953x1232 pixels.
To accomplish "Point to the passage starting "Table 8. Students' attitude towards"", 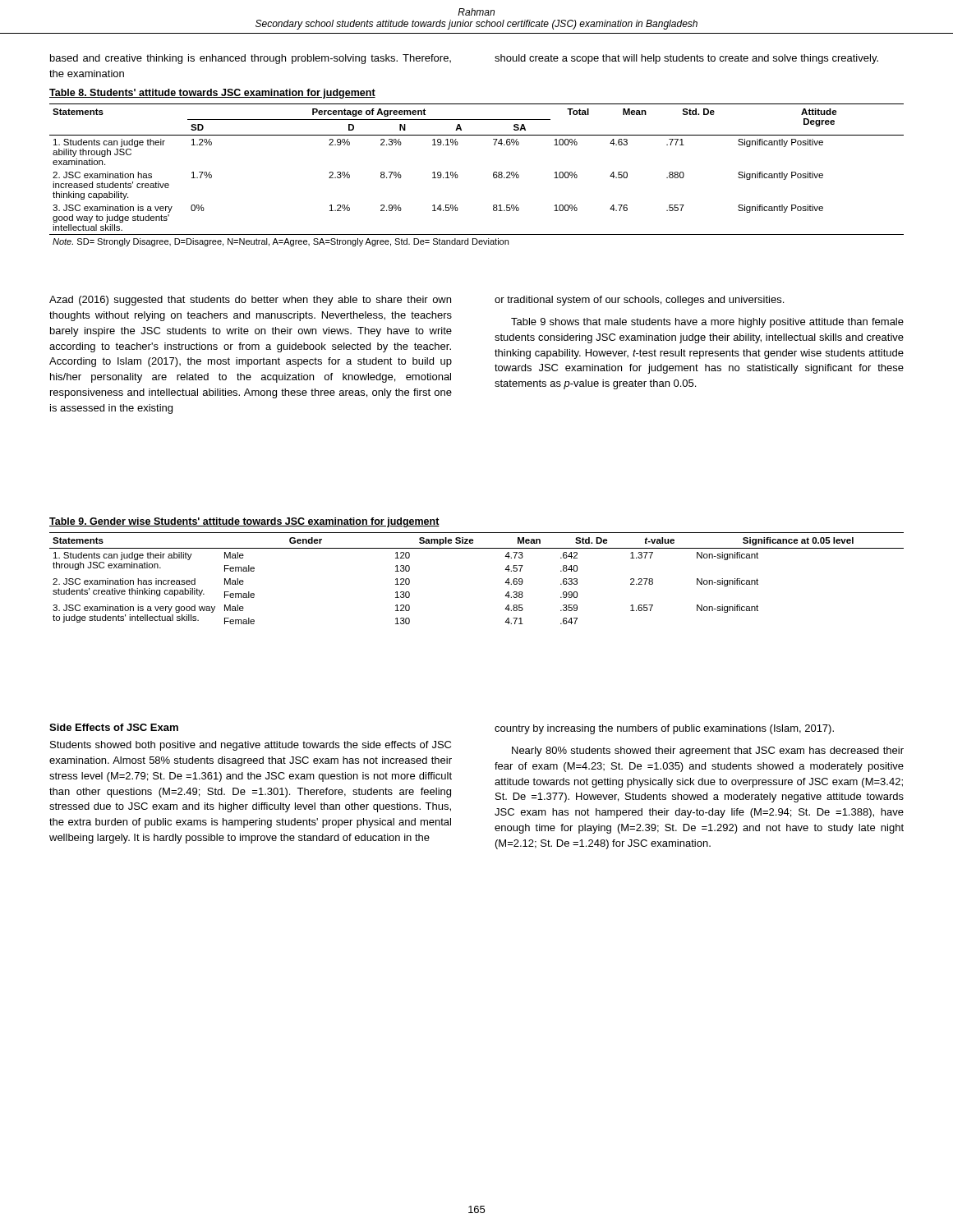I will click(x=212, y=93).
